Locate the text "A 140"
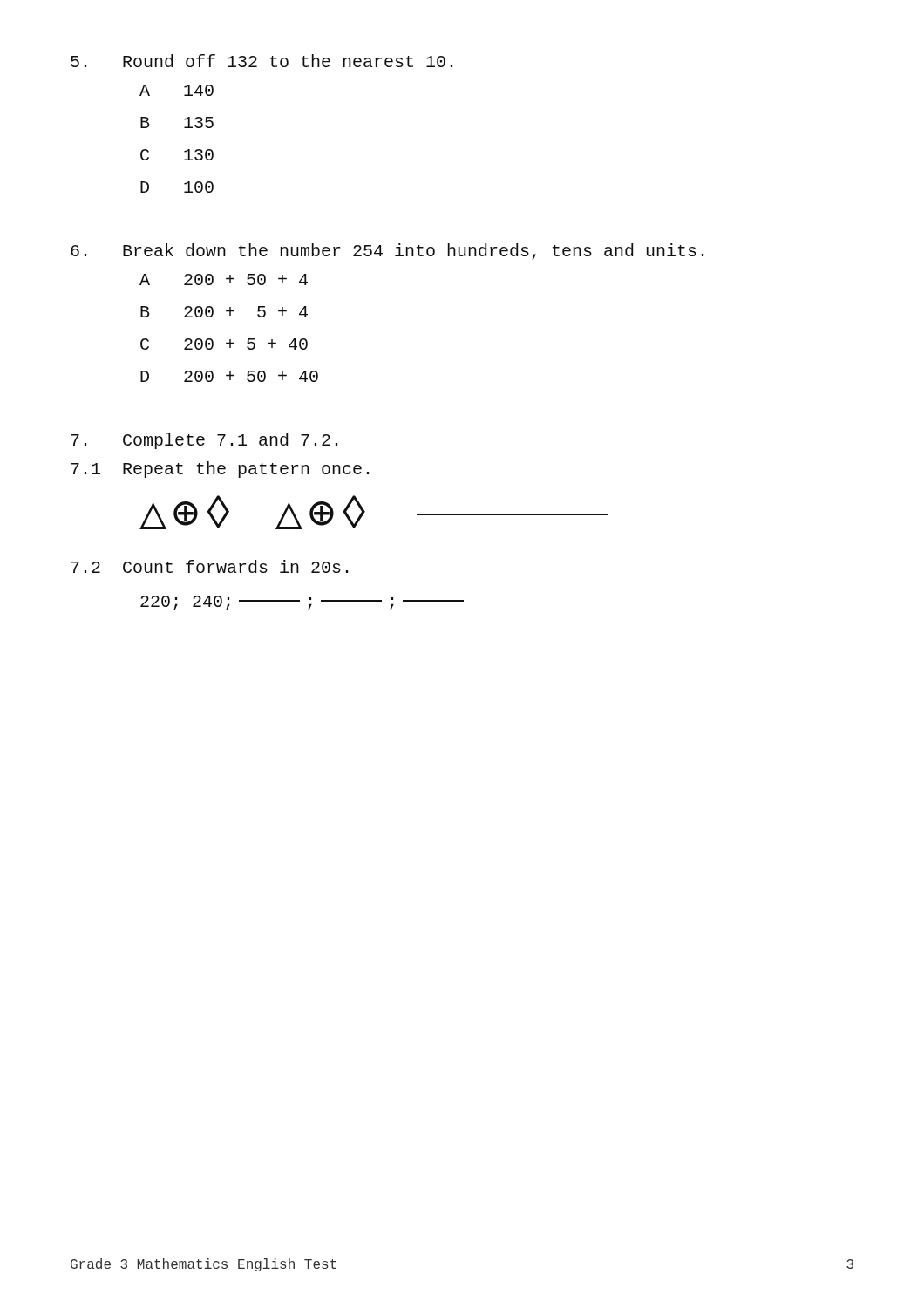This screenshot has height=1308, width=924. (x=177, y=91)
